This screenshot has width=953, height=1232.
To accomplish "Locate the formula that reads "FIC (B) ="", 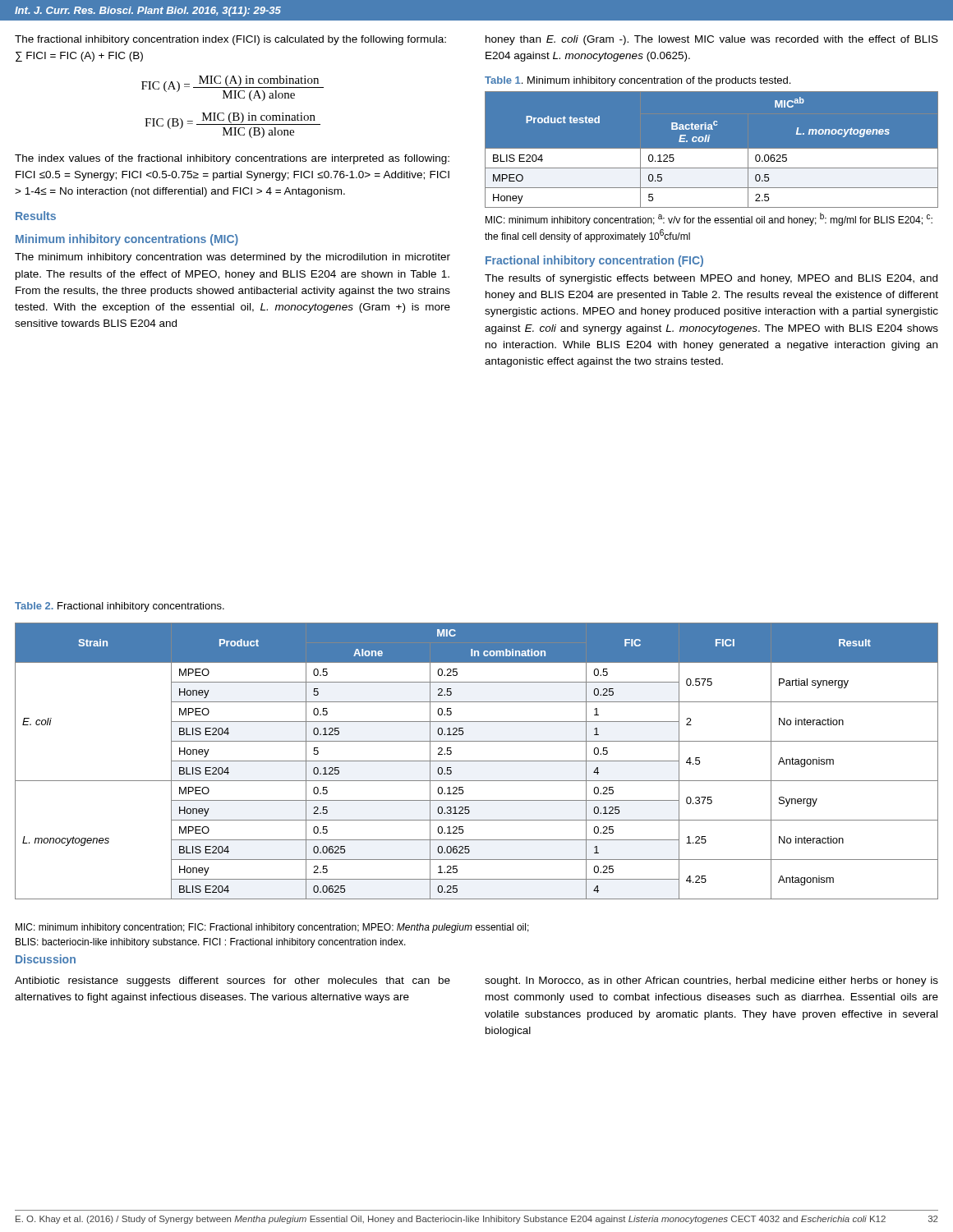I will click(232, 124).
